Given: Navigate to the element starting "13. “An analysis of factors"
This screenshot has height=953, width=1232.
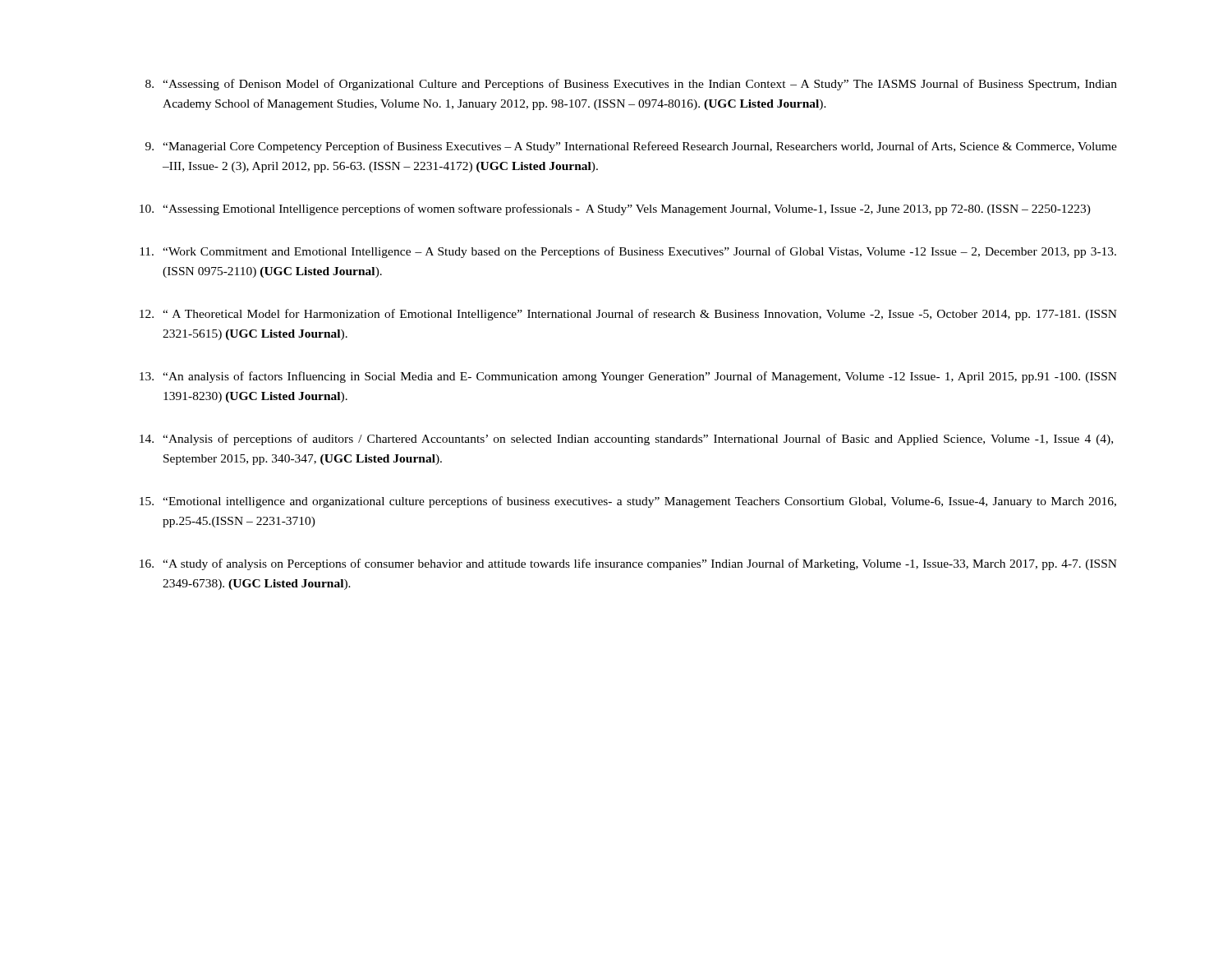Looking at the screenshot, I should pyautogui.click(x=616, y=386).
